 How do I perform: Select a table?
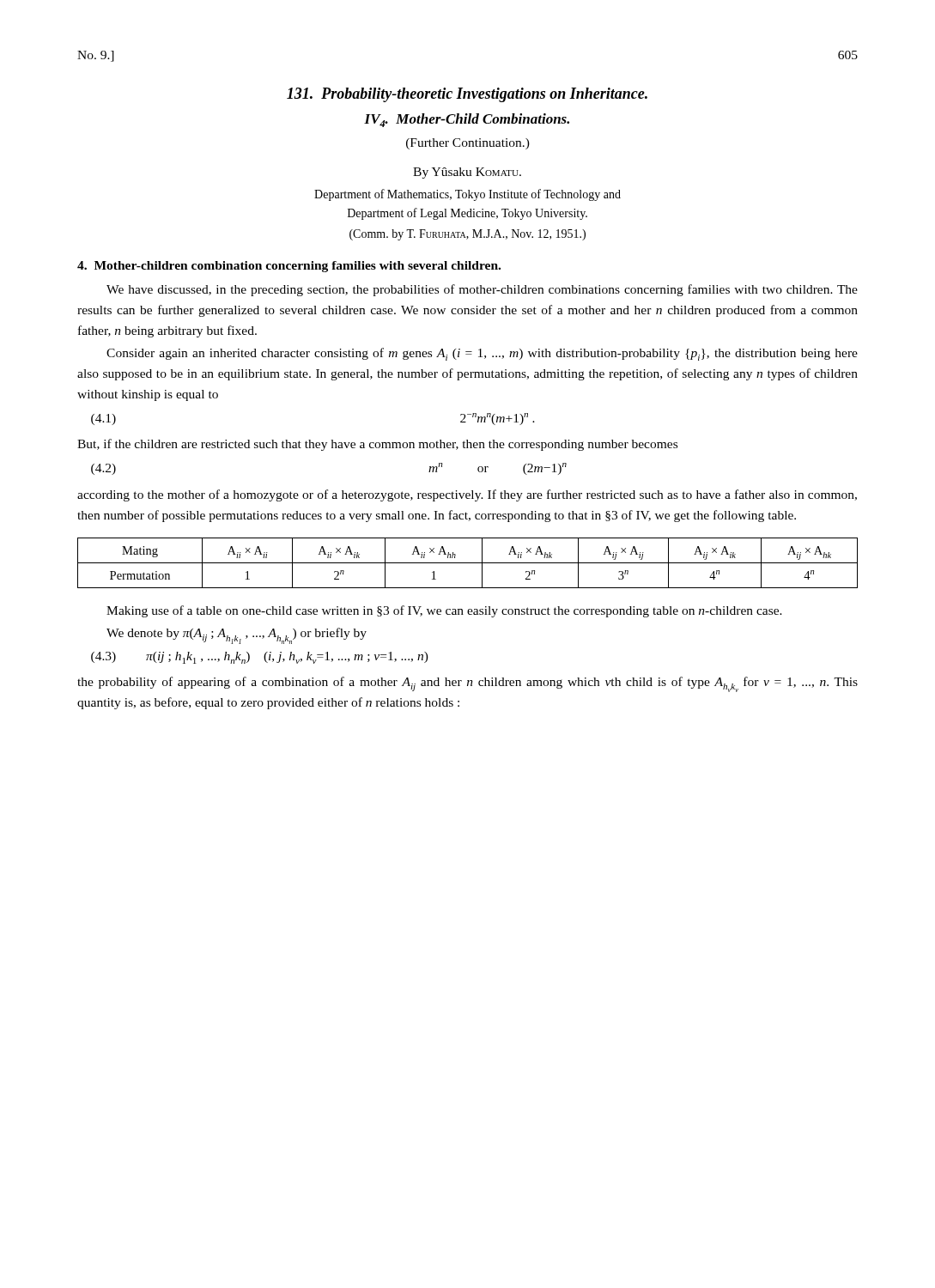[468, 563]
